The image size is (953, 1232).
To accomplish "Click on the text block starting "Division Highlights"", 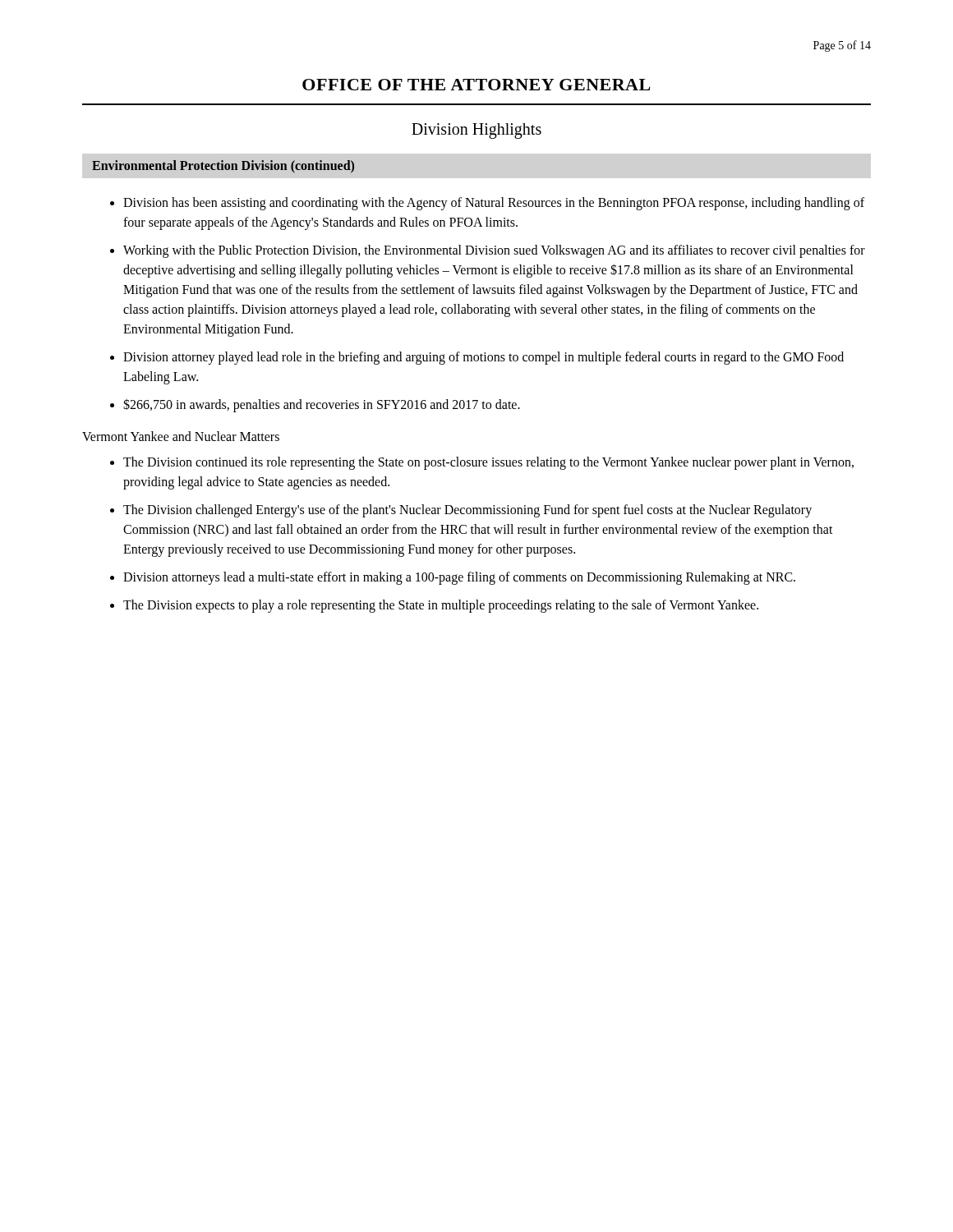I will pos(476,129).
